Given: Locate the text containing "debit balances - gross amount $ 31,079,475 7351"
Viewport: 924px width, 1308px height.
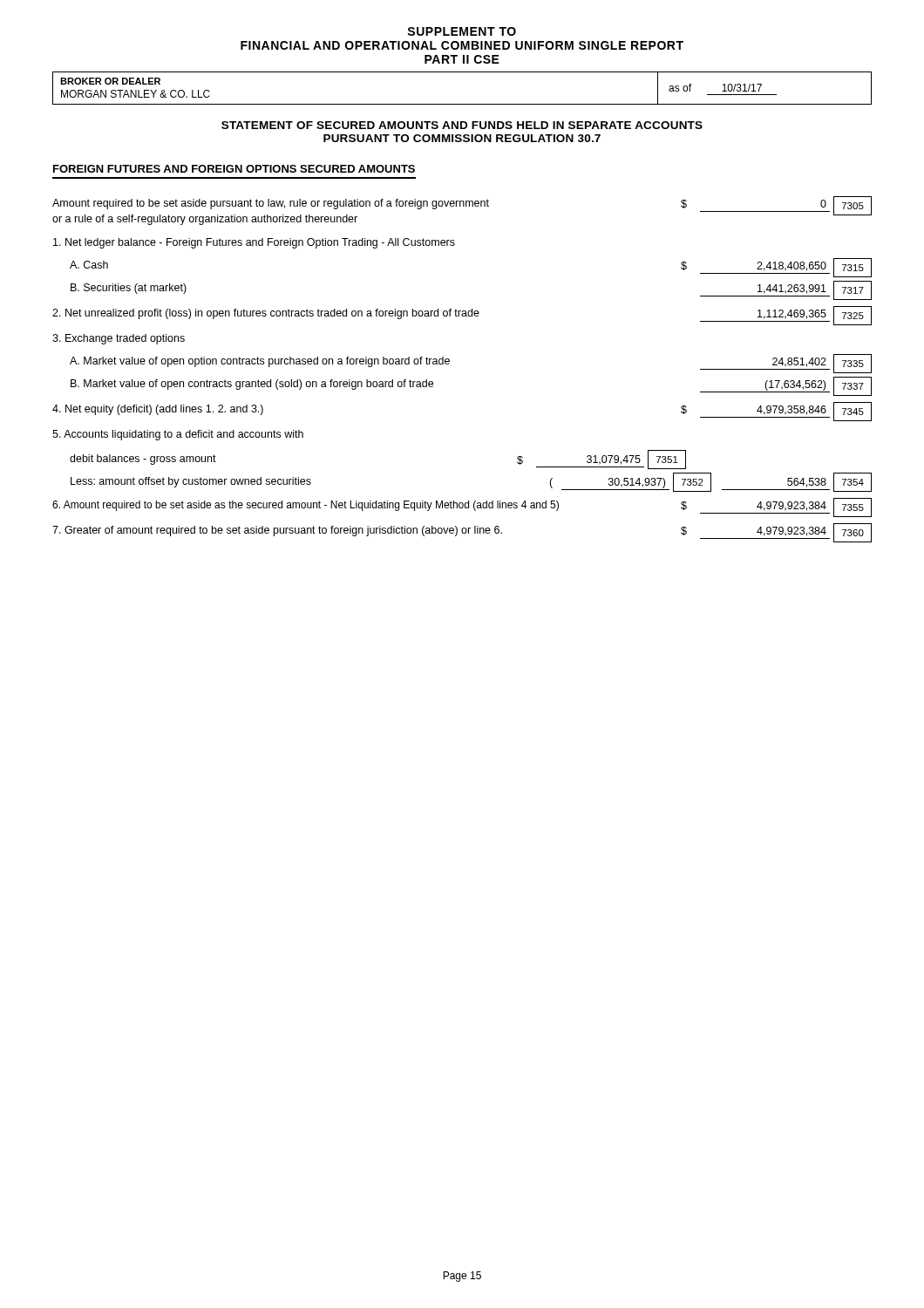Looking at the screenshot, I should (151, 459).
